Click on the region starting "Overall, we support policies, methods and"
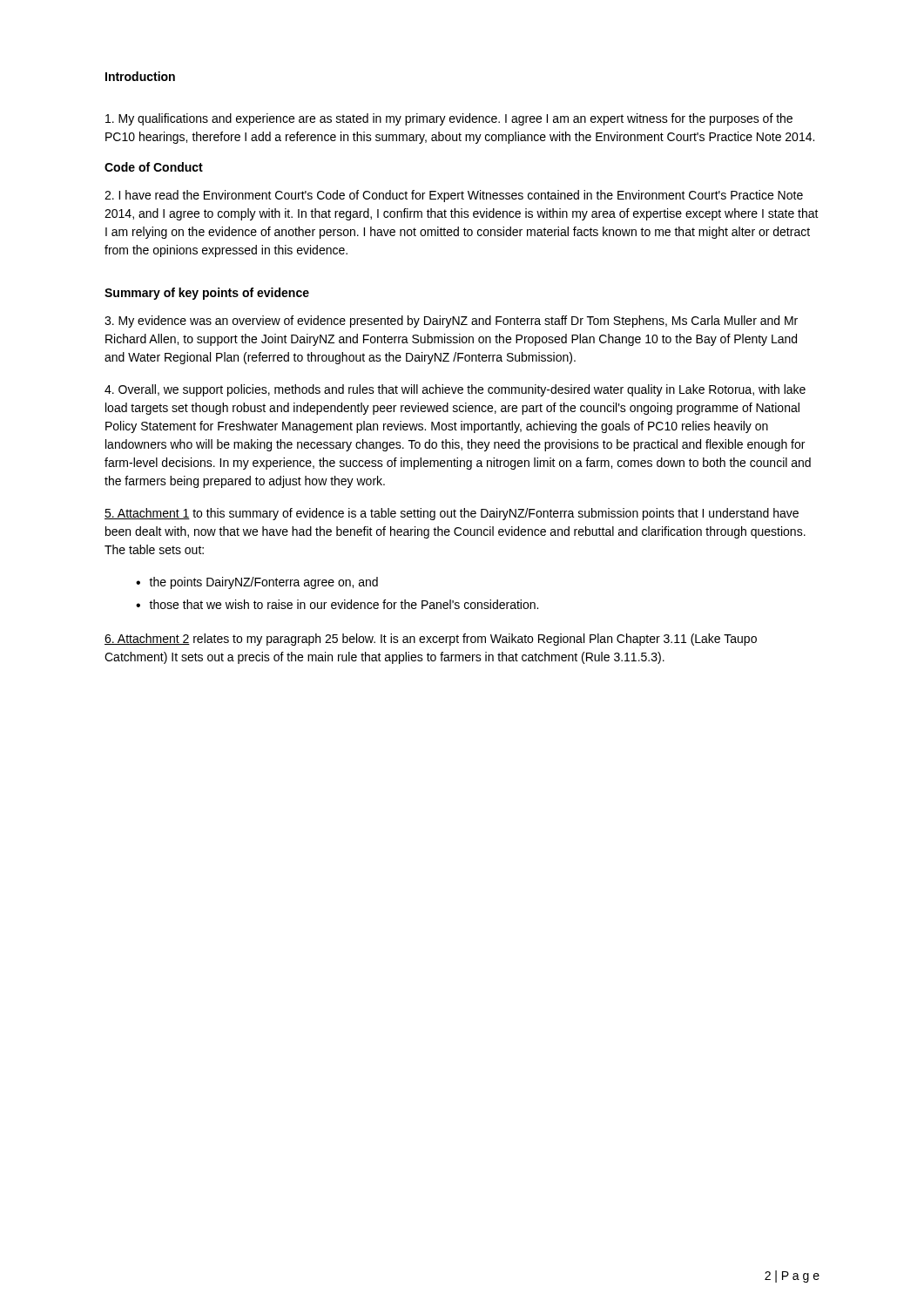This screenshot has width=924, height=1307. coord(458,435)
